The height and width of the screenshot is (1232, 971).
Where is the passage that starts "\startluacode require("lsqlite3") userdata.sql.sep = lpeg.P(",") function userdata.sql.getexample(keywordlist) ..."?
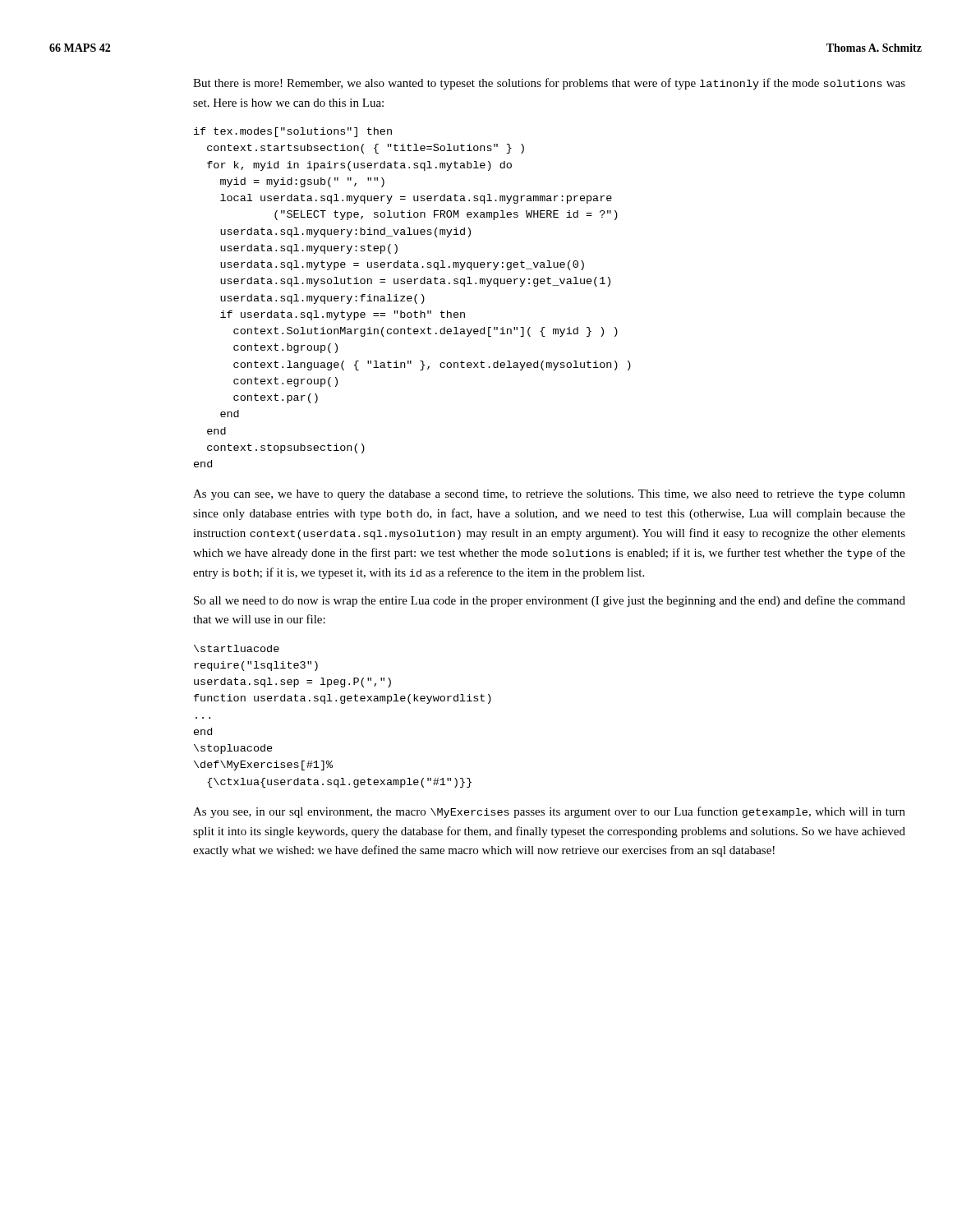pyautogui.click(x=343, y=715)
